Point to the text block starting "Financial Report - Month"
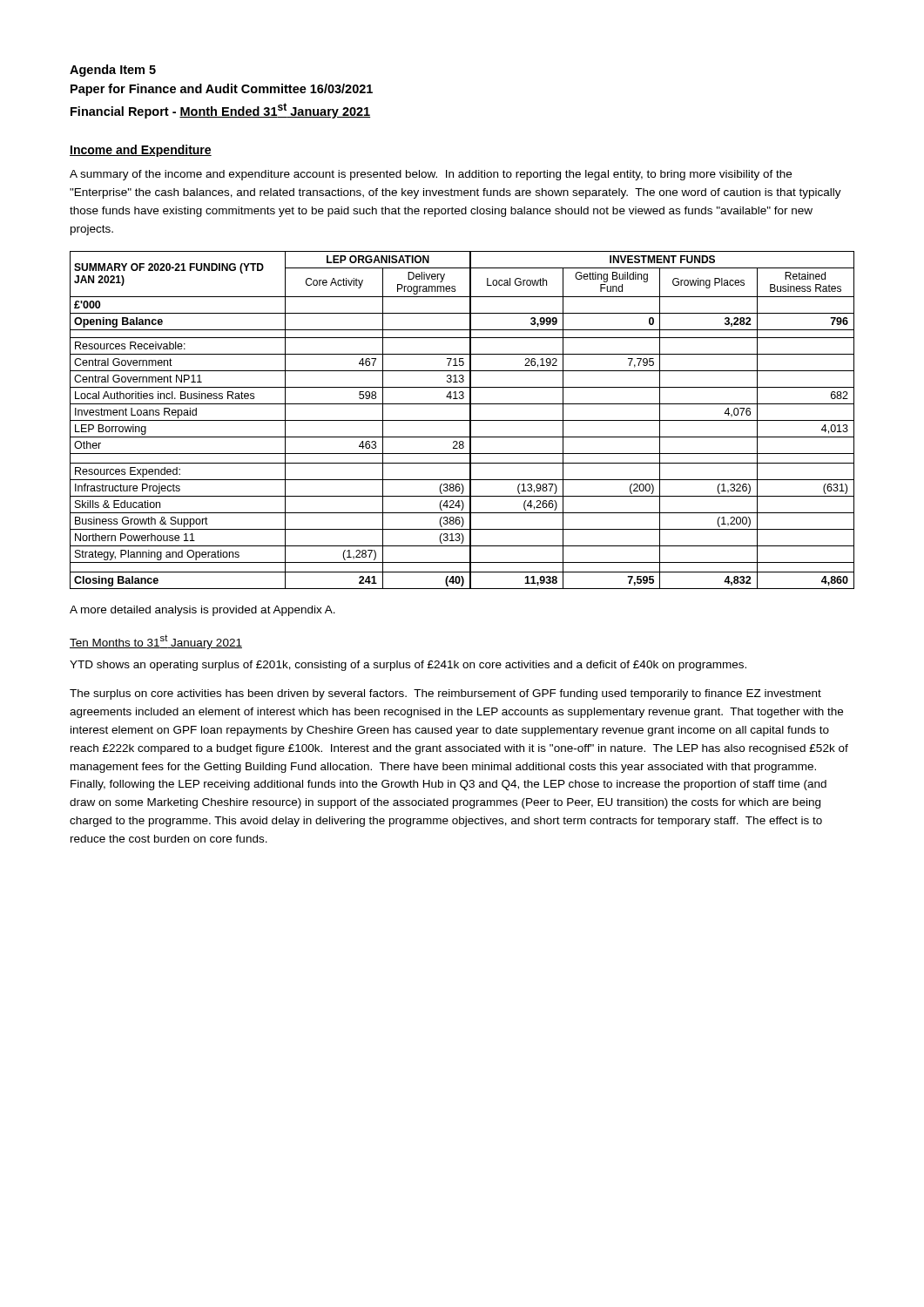The width and height of the screenshot is (924, 1307). 220,110
